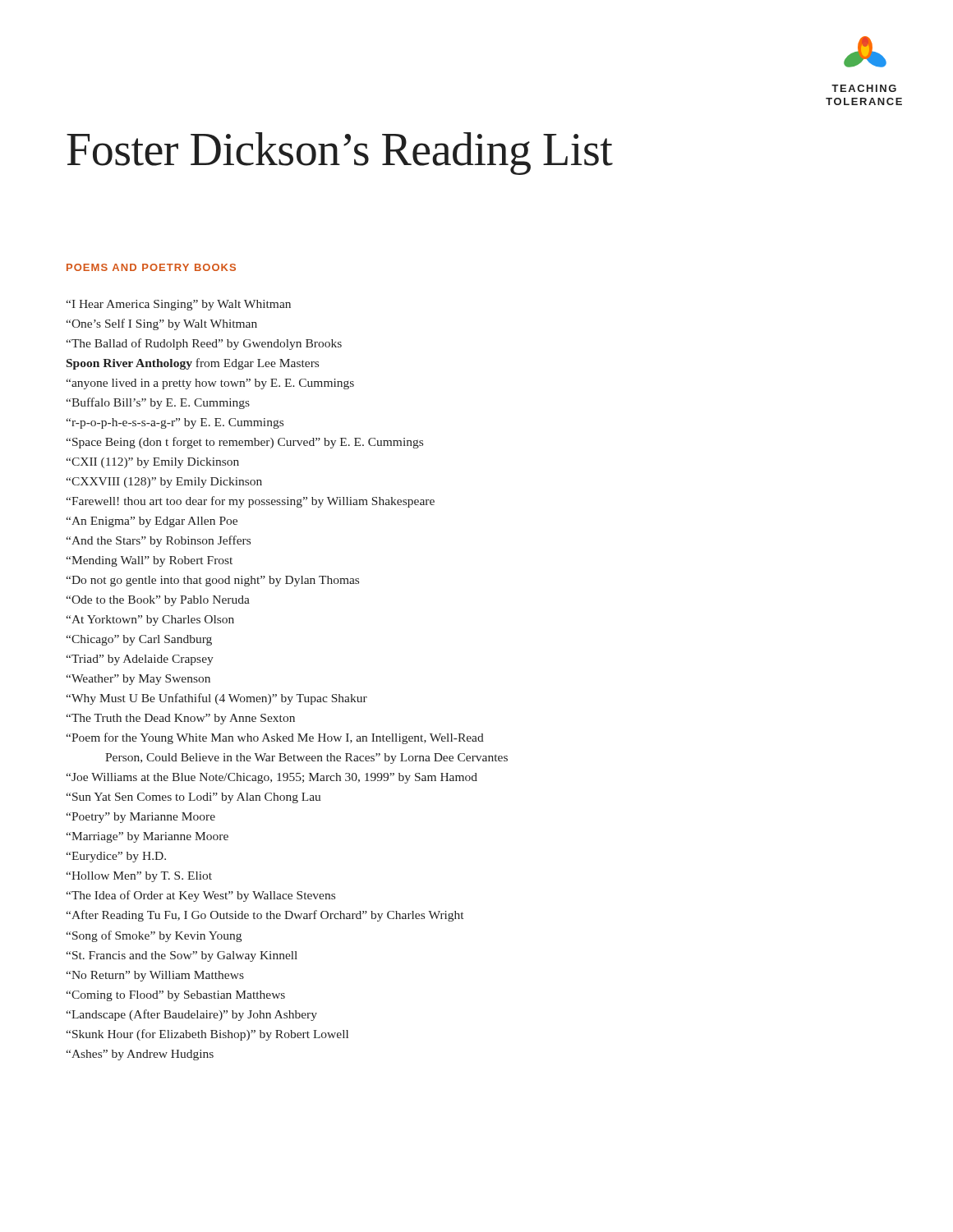Find the list item containing "“Triad” by Adelaide Crapsey"
Viewport: 953px width, 1232px height.
point(140,659)
